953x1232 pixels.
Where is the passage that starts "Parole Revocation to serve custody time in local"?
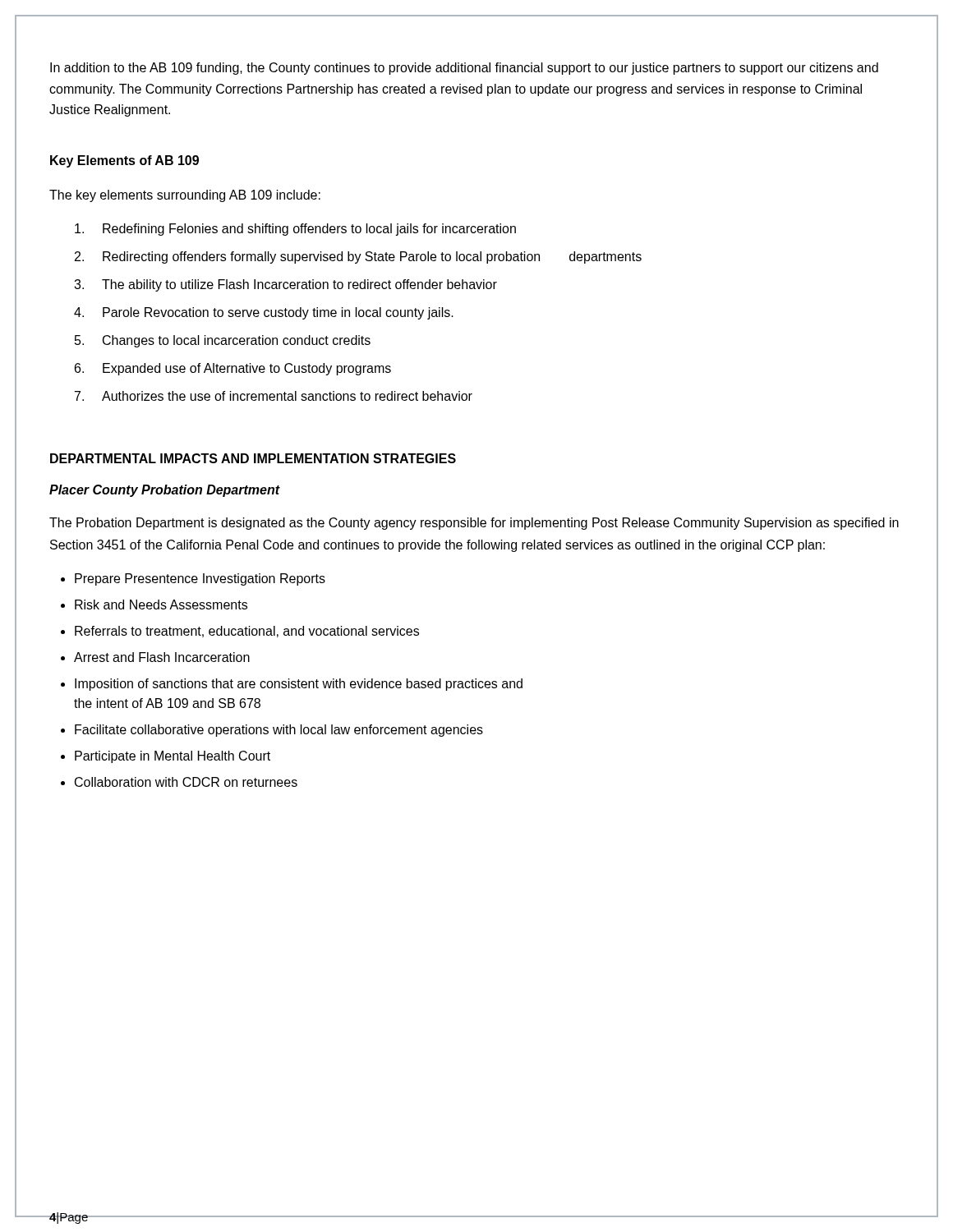264,313
